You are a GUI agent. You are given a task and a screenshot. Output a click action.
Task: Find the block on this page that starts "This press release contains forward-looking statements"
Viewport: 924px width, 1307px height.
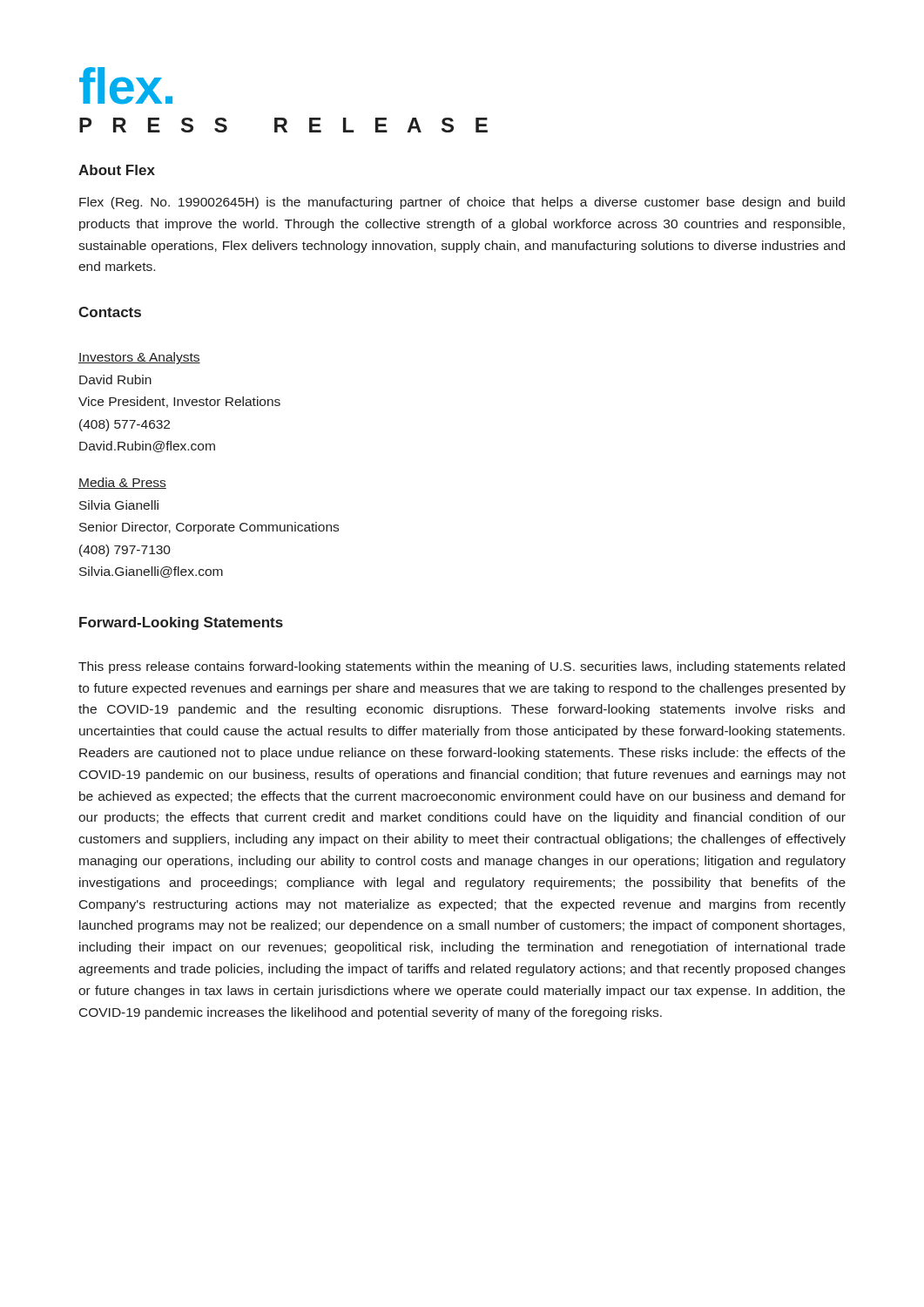tap(462, 839)
